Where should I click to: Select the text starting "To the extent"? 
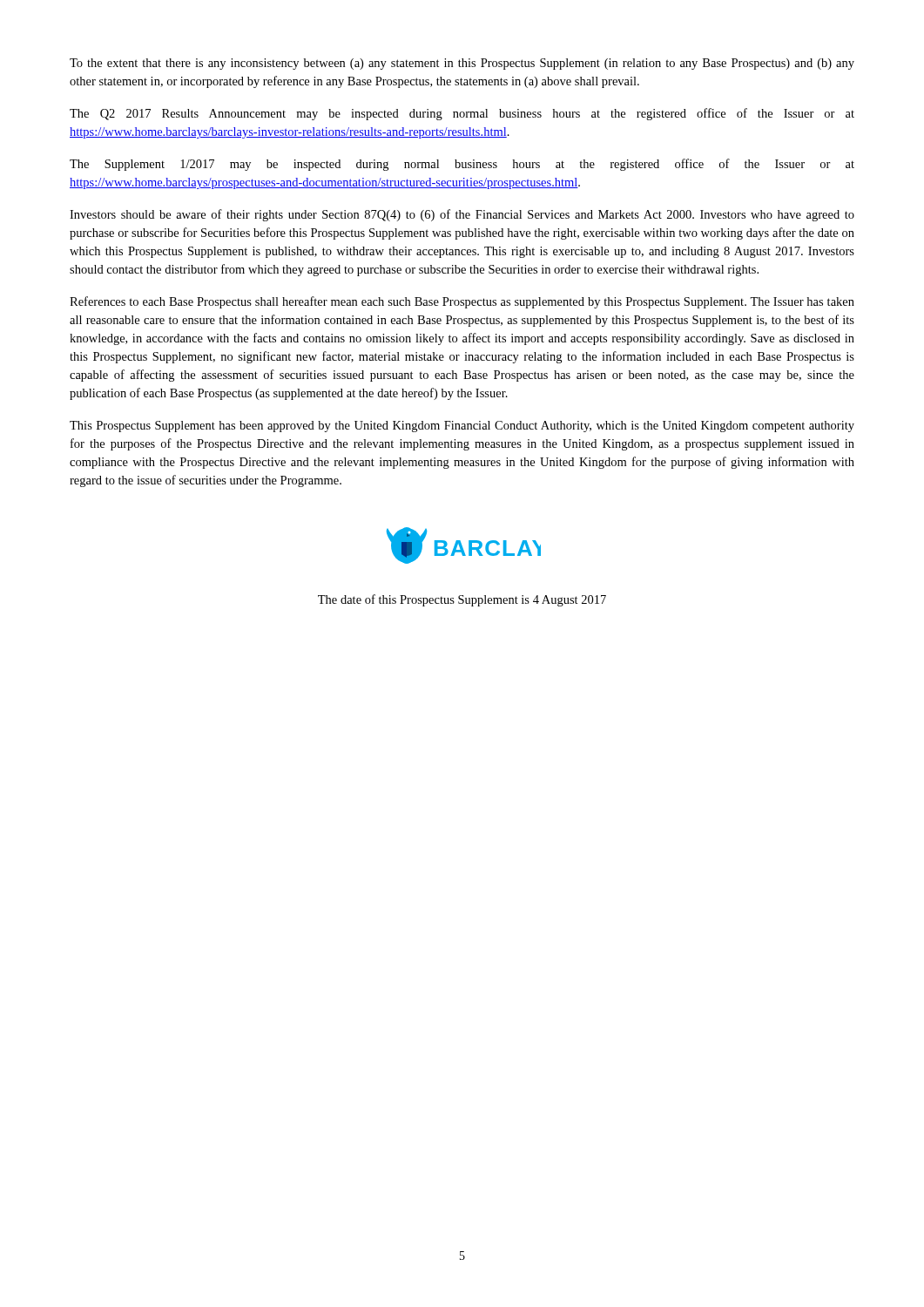point(462,72)
